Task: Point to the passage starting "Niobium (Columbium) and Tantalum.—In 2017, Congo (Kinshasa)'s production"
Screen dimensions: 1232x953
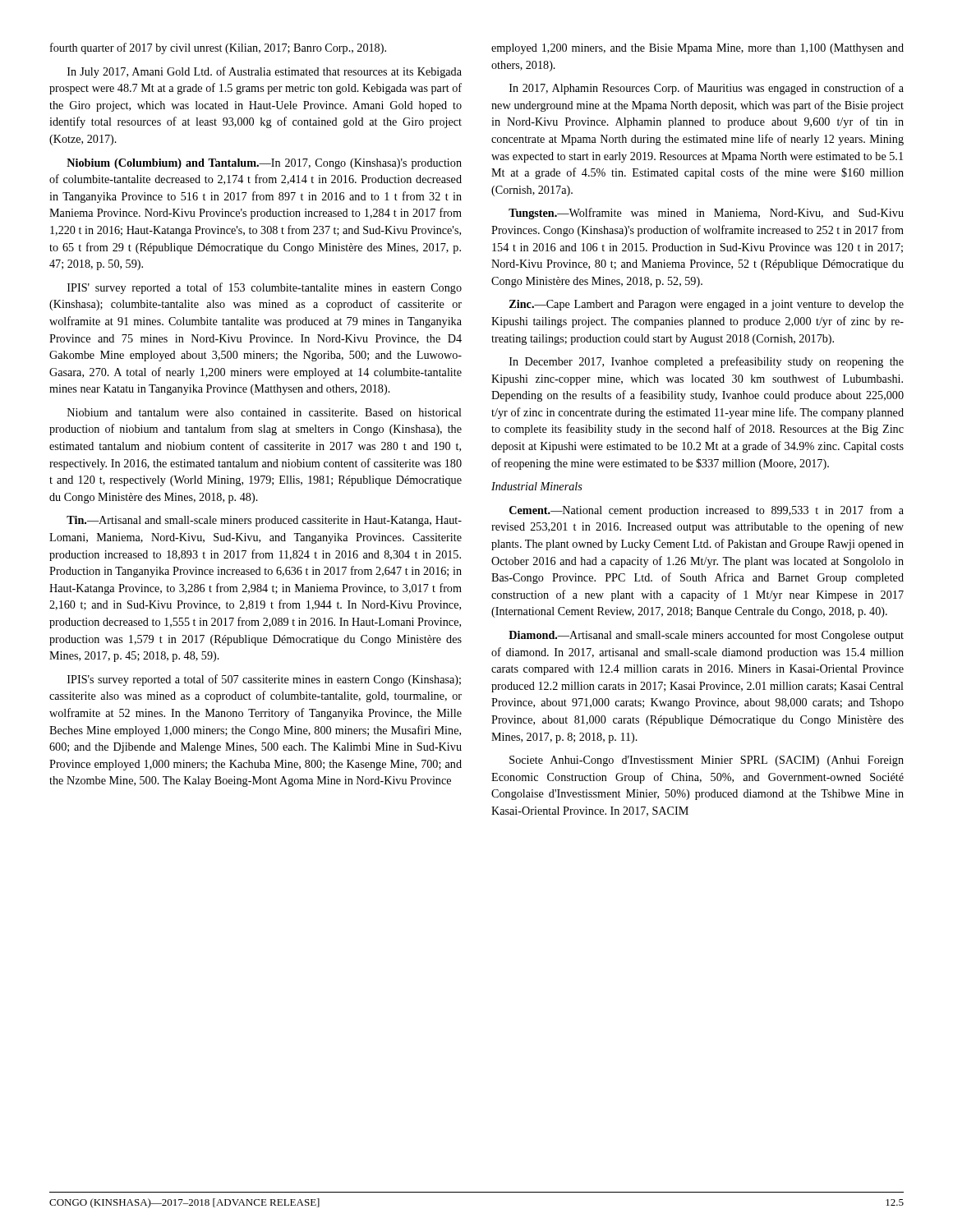Action: pos(255,213)
